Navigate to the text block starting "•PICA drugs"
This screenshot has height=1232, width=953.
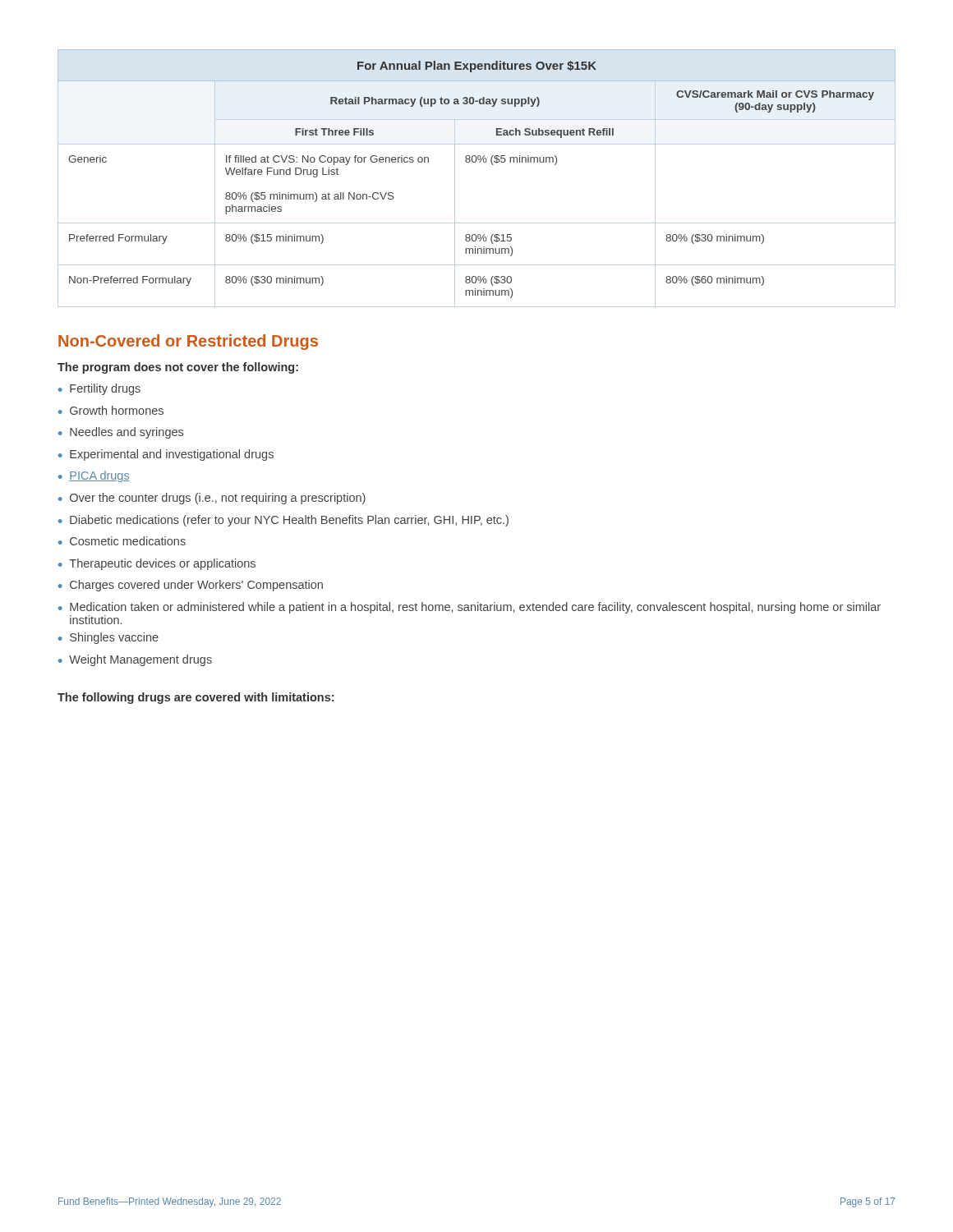coord(93,478)
